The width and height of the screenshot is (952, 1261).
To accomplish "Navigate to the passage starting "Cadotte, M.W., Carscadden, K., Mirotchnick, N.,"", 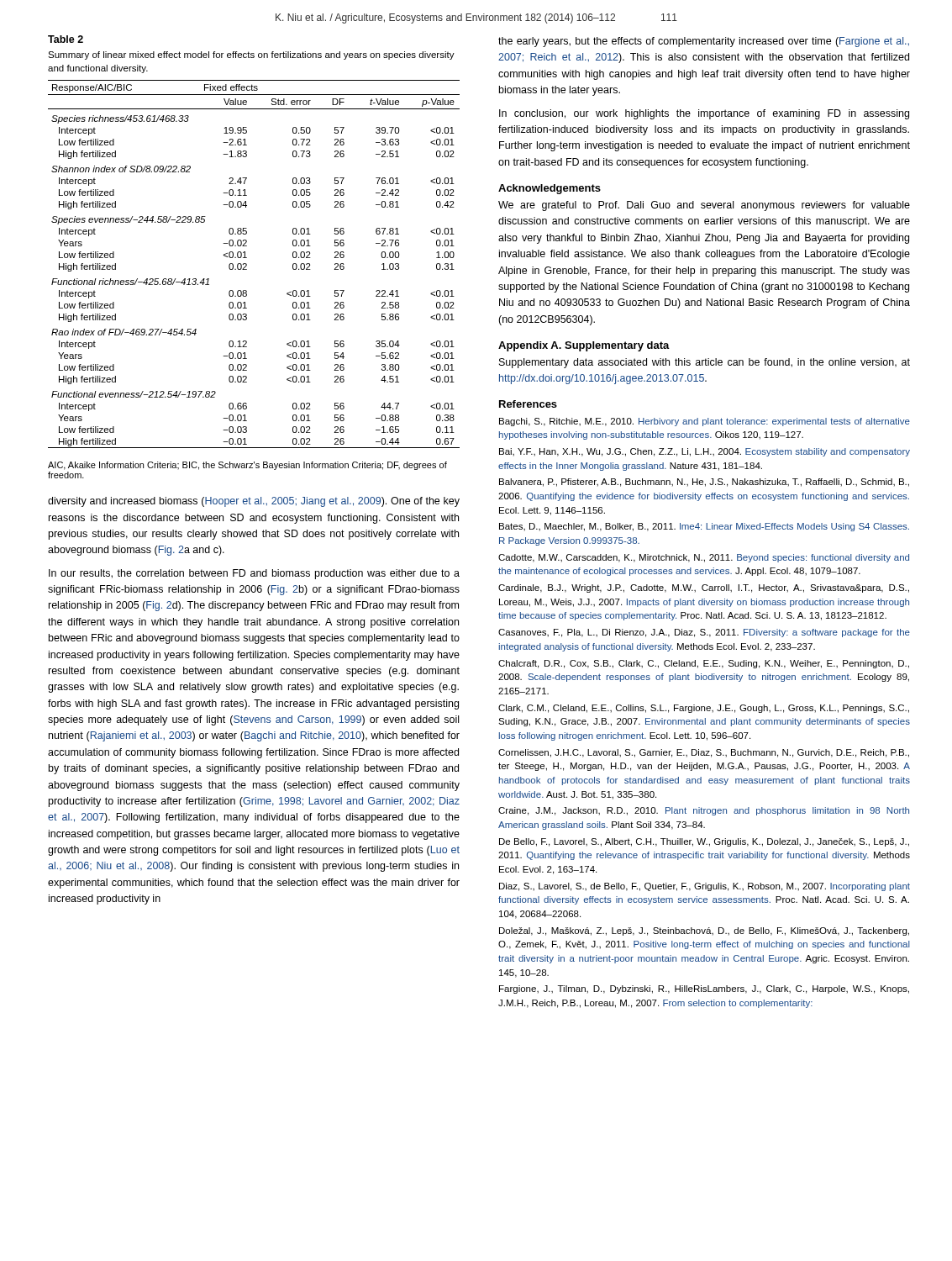I will [704, 564].
